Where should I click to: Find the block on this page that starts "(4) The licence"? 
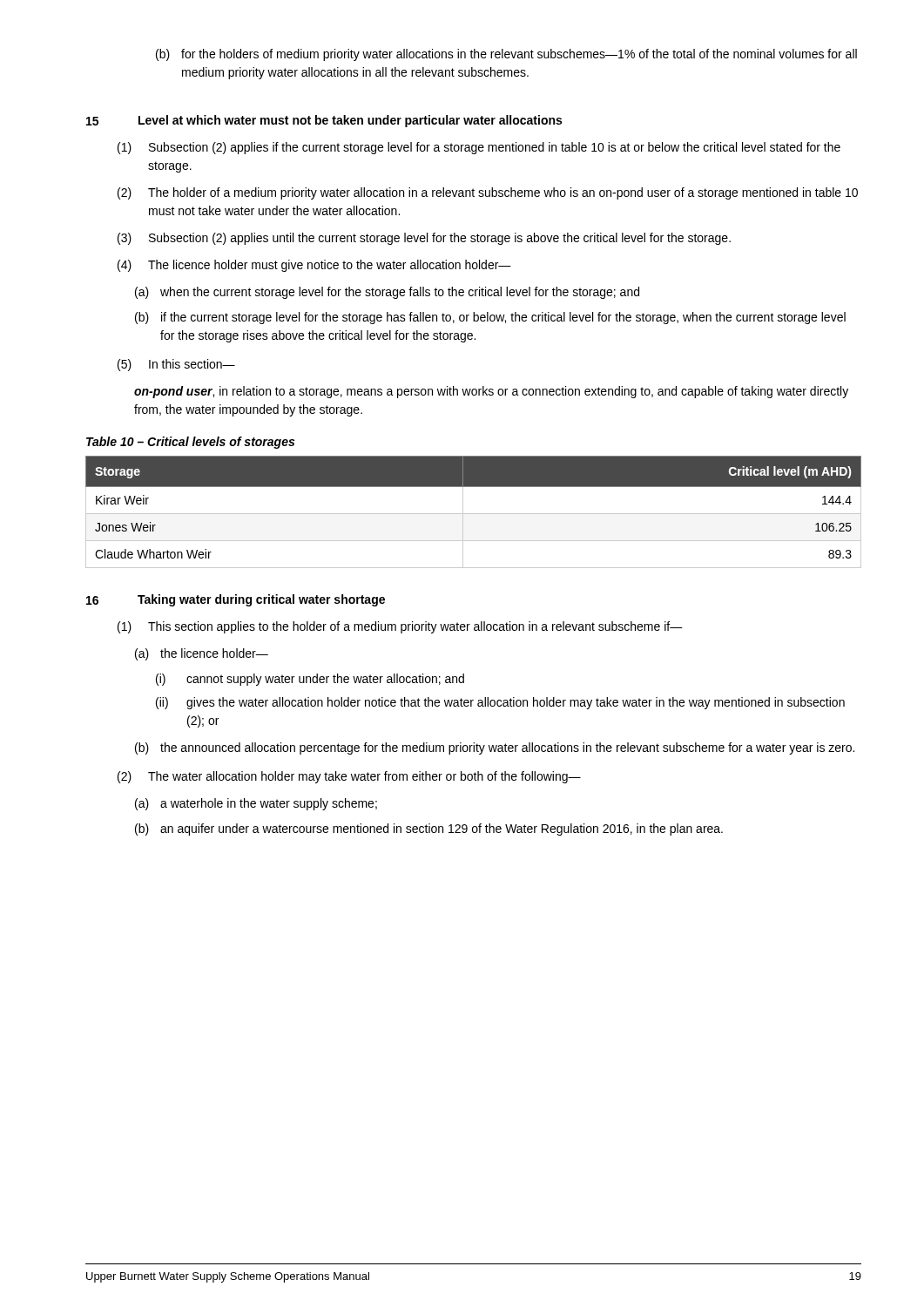pyautogui.click(x=489, y=265)
